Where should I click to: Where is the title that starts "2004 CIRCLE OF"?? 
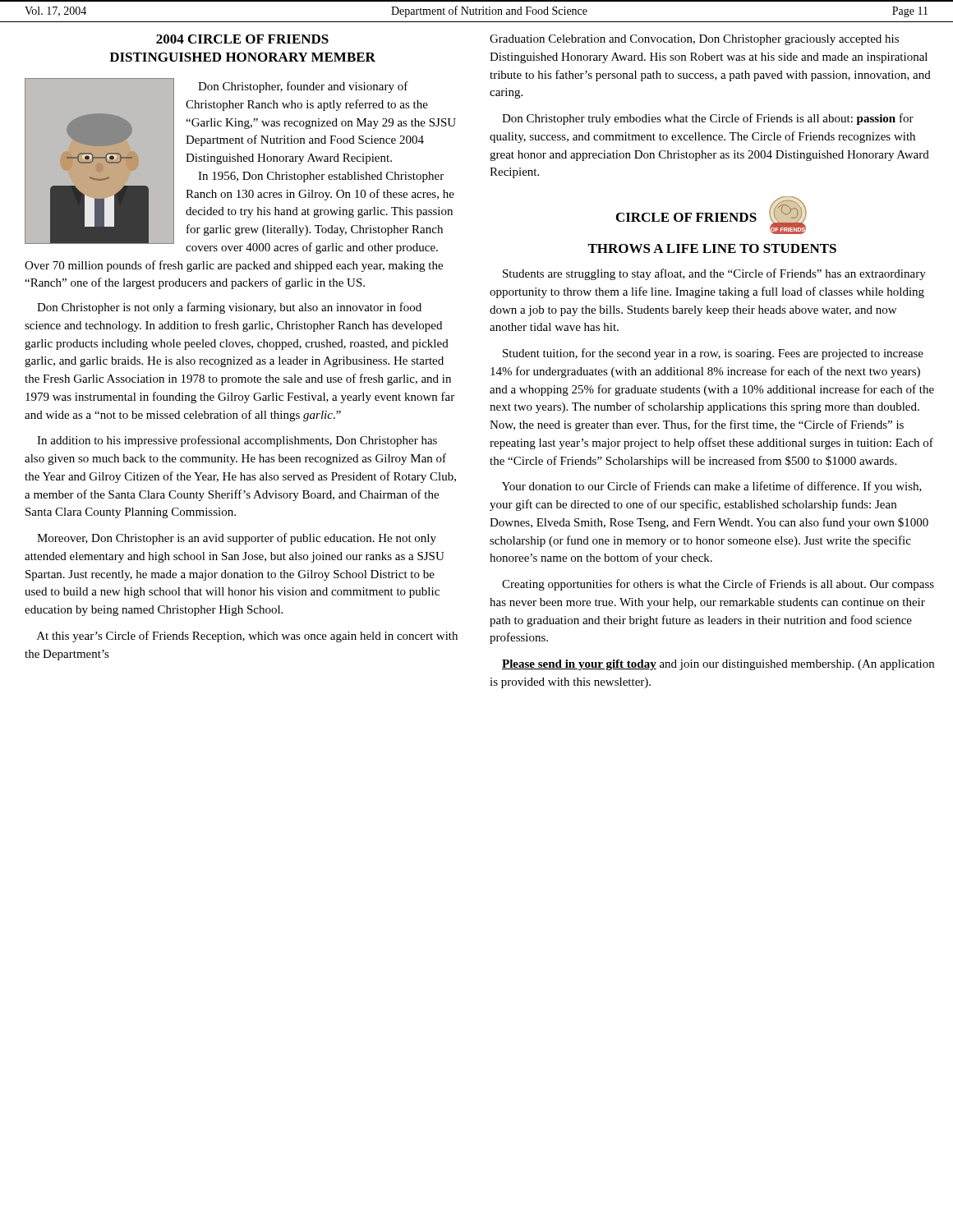(x=242, y=48)
